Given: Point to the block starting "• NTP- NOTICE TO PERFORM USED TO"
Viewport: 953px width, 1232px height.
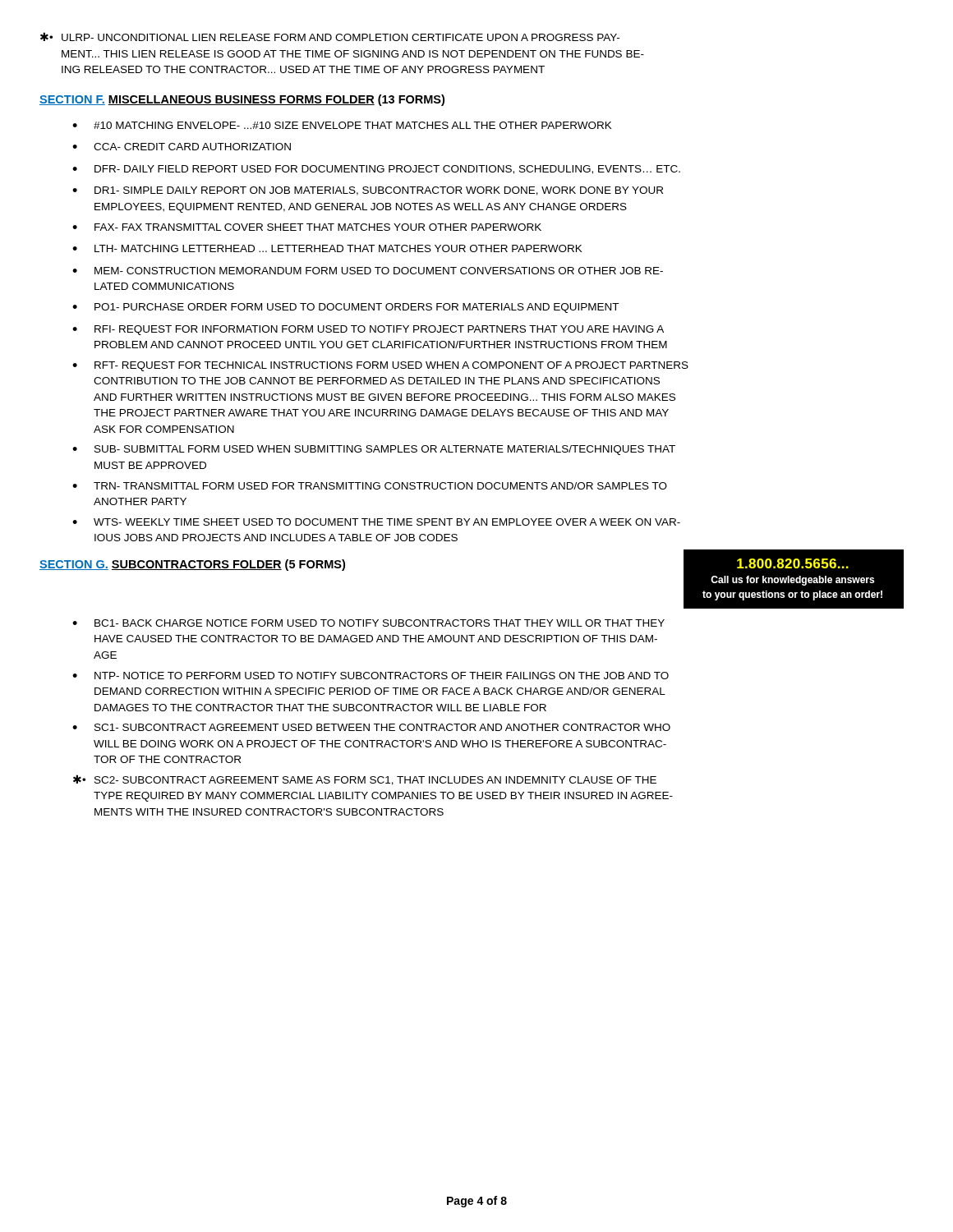Looking at the screenshot, I should pos(488,691).
